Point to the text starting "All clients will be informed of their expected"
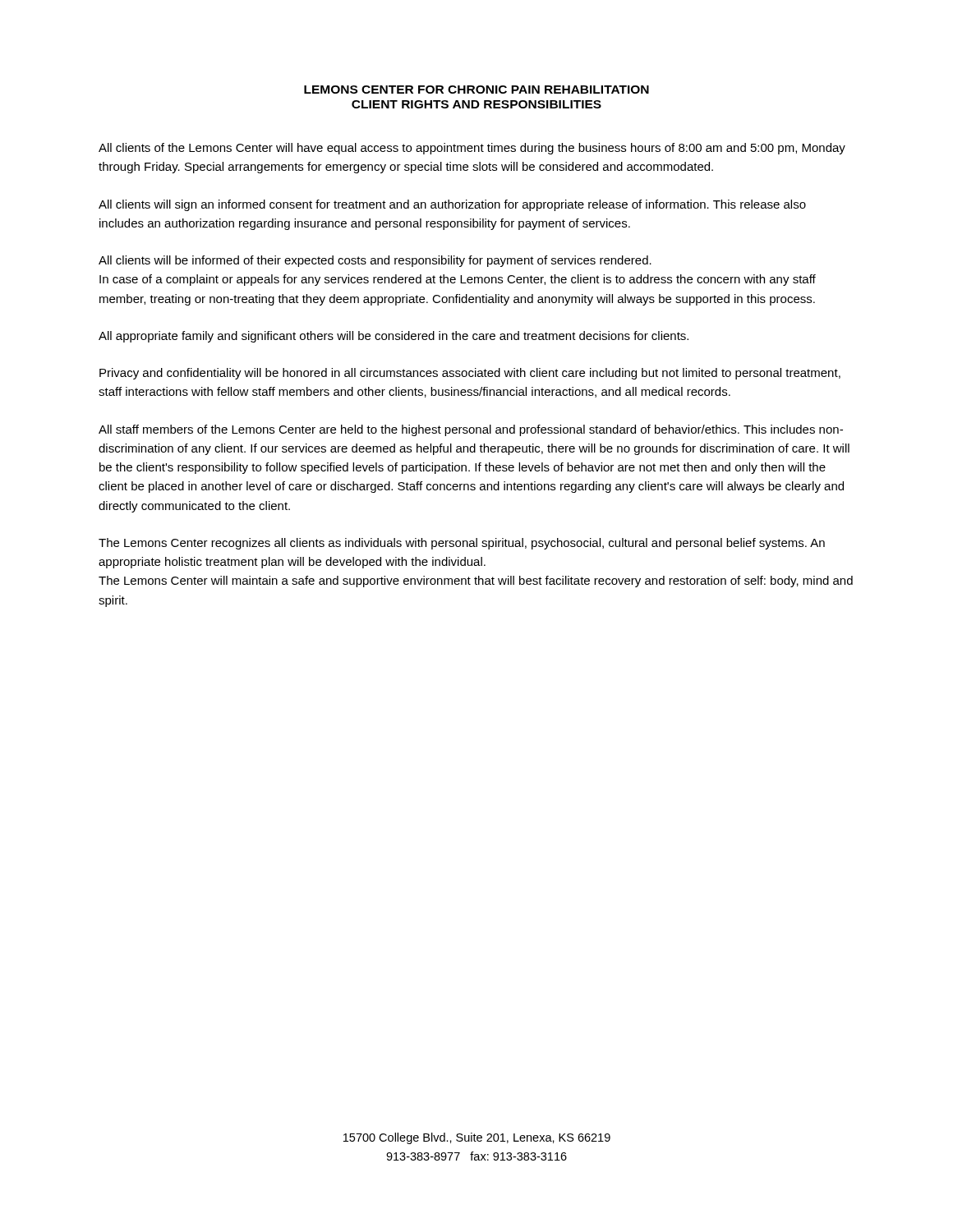This screenshot has width=953, height=1232. (x=457, y=279)
